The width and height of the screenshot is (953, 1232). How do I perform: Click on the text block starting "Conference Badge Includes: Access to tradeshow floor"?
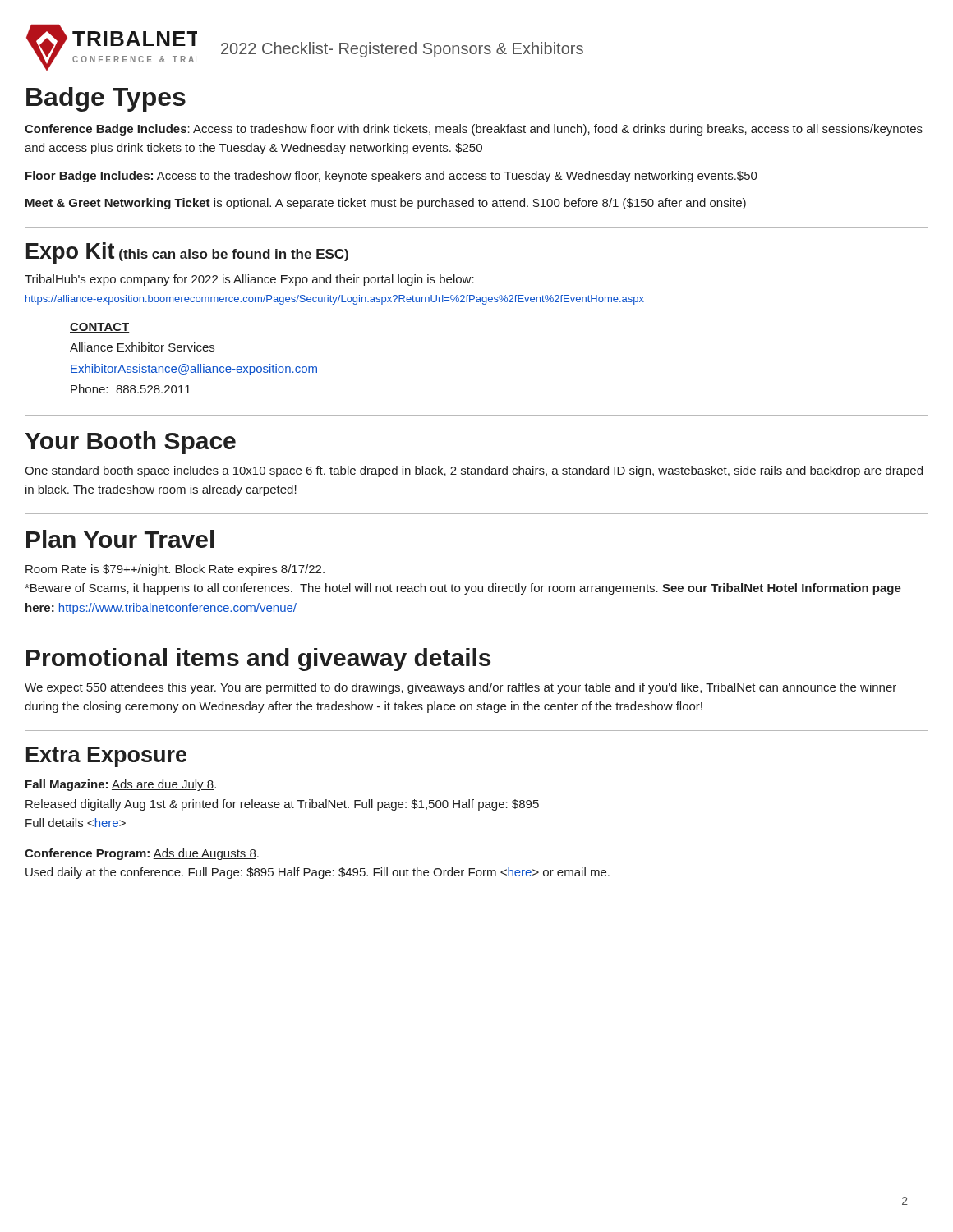pos(474,138)
